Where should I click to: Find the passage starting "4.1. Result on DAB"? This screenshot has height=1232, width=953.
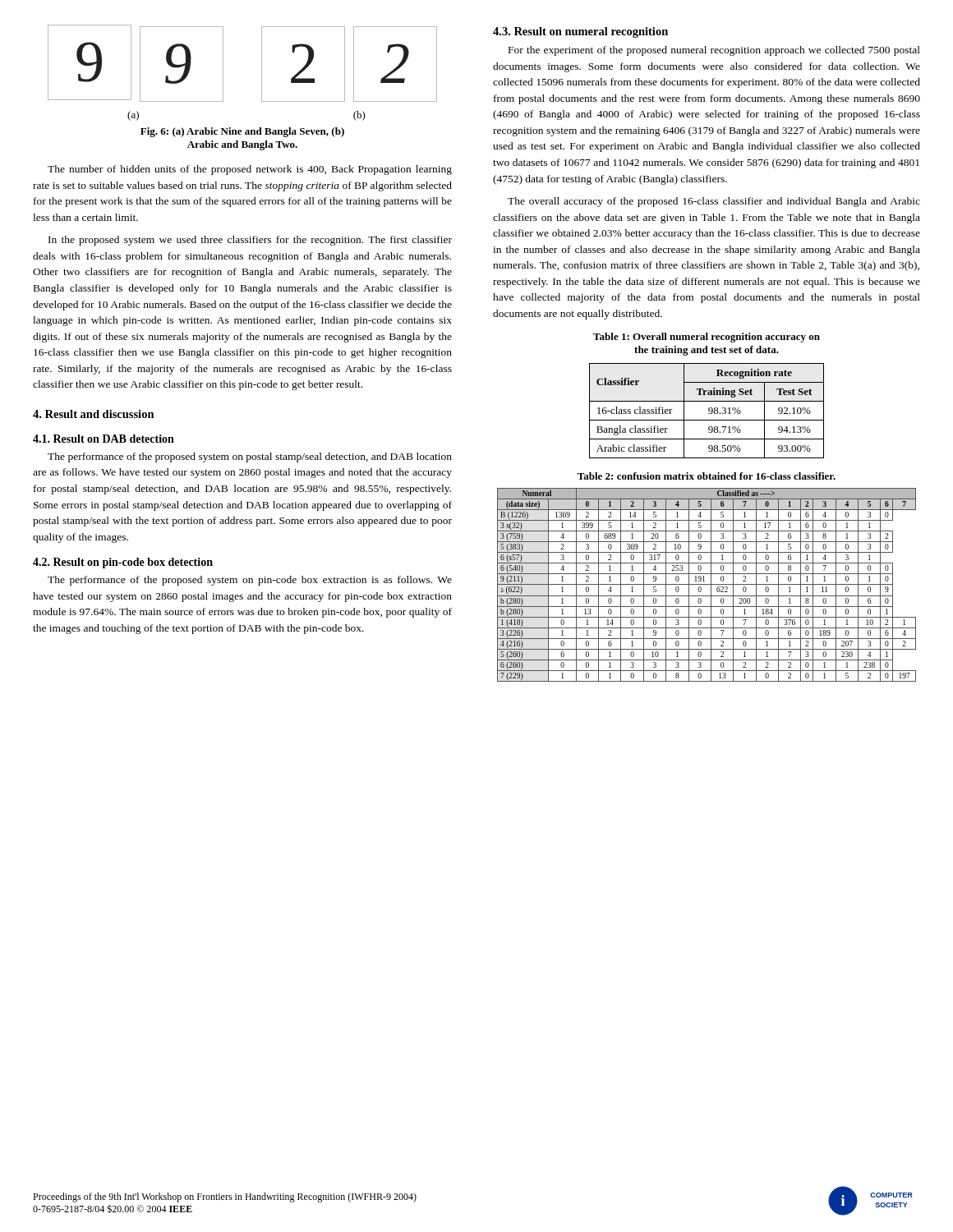[103, 439]
